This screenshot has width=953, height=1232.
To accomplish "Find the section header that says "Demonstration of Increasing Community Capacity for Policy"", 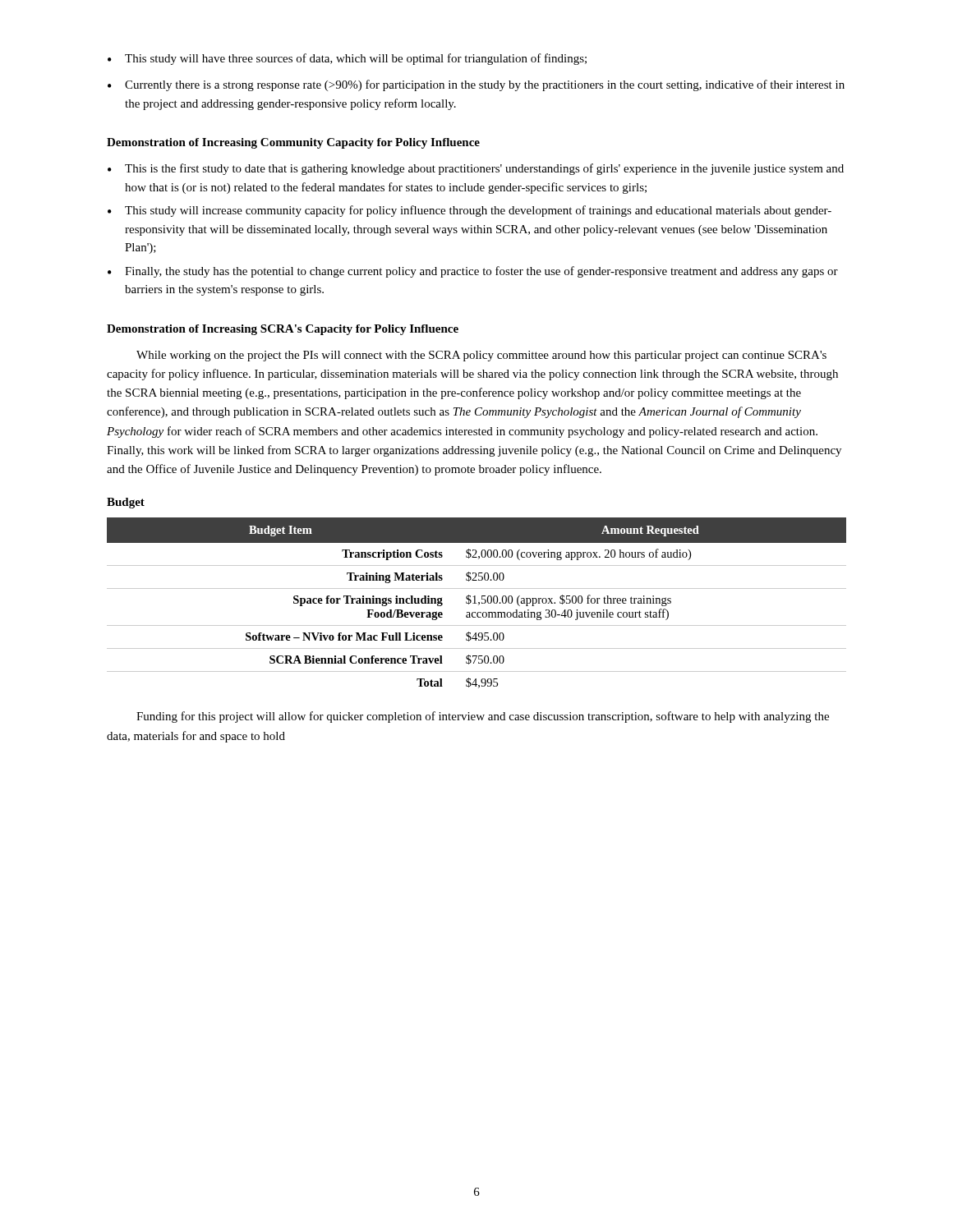I will (x=293, y=142).
